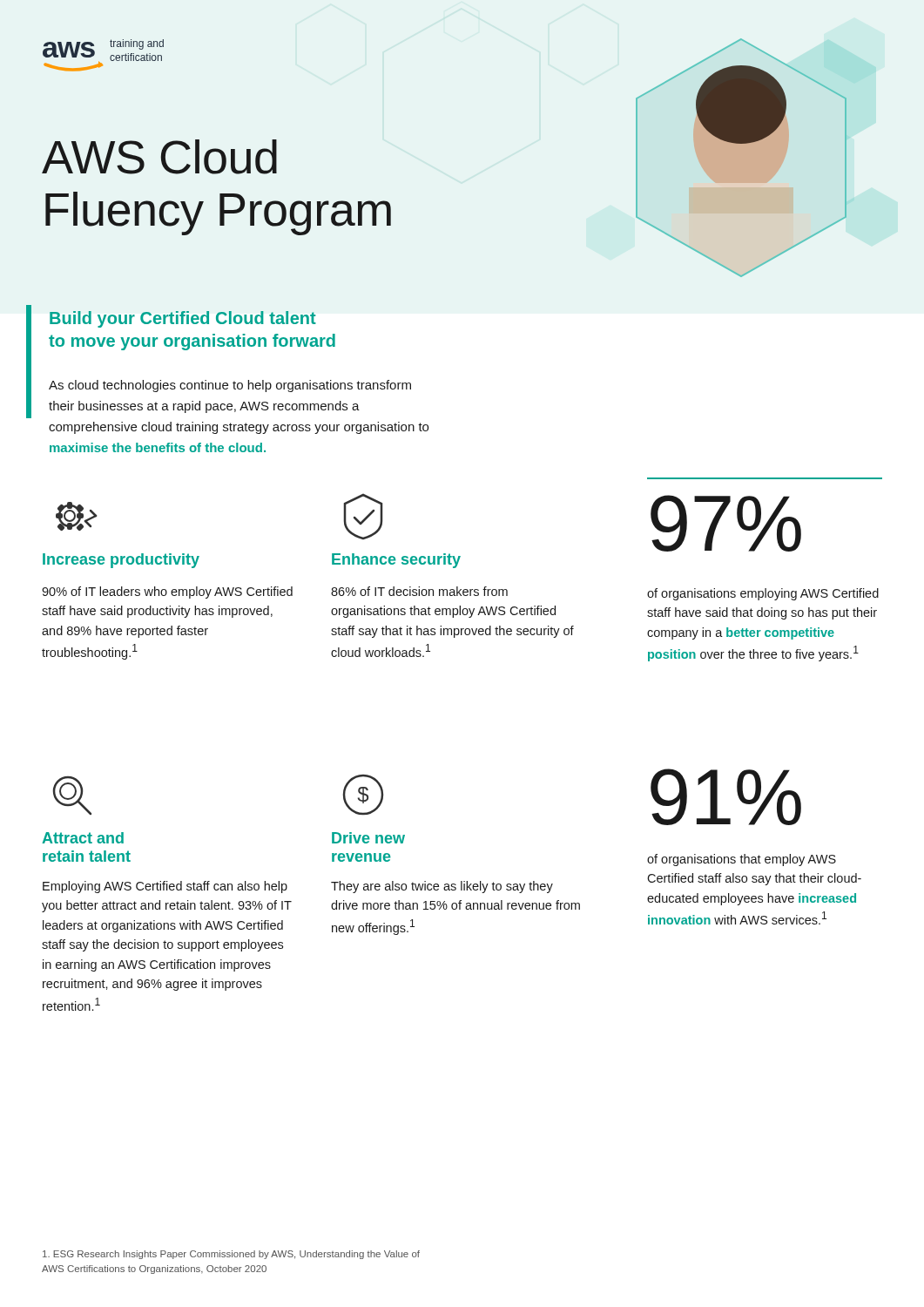Select the title that reads "AWS CloudFluency Program"

[x=238, y=183]
